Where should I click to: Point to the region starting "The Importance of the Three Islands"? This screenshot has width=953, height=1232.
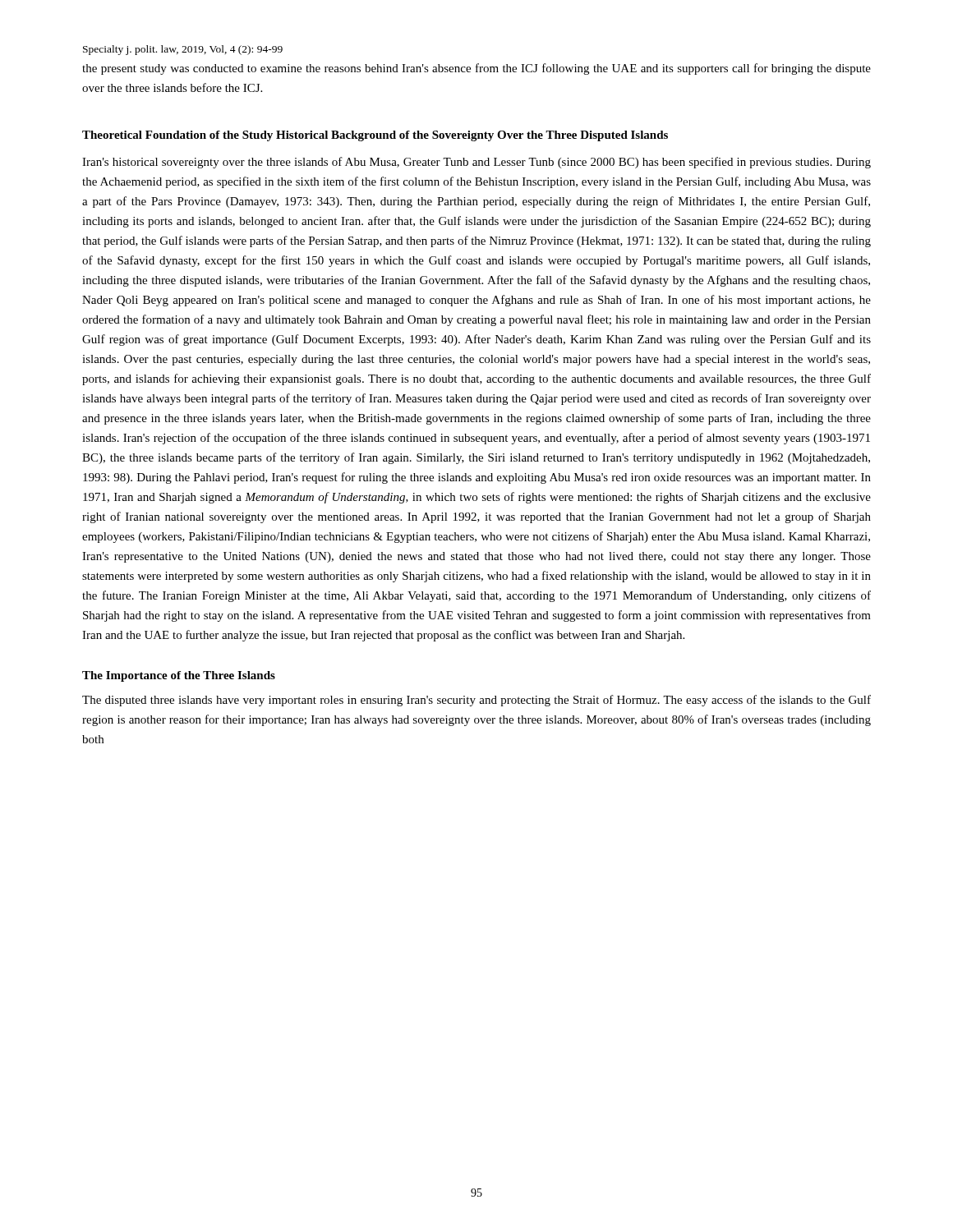pyautogui.click(x=179, y=675)
